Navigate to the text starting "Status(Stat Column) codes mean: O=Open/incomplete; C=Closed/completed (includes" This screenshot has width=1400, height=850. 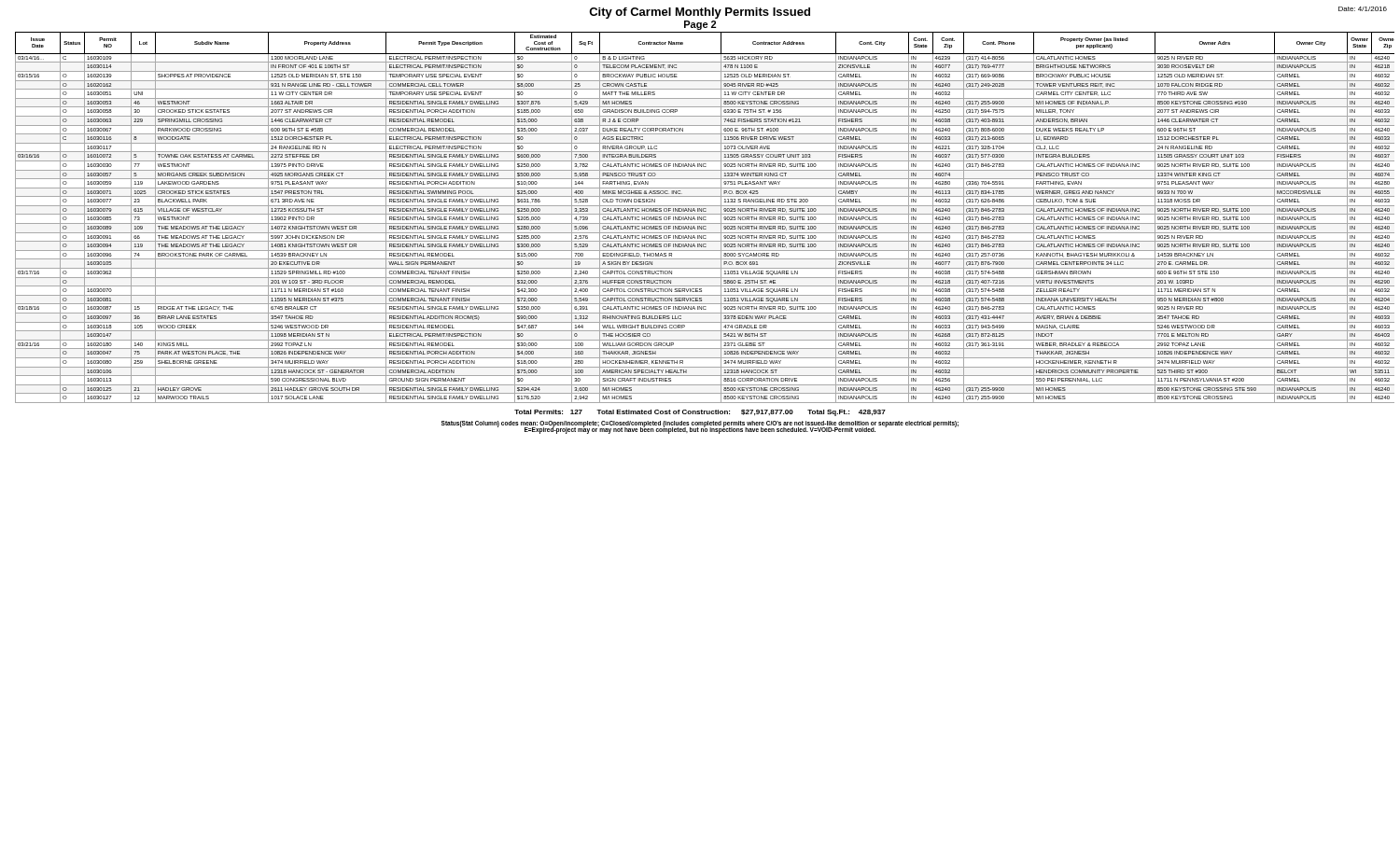coord(700,426)
